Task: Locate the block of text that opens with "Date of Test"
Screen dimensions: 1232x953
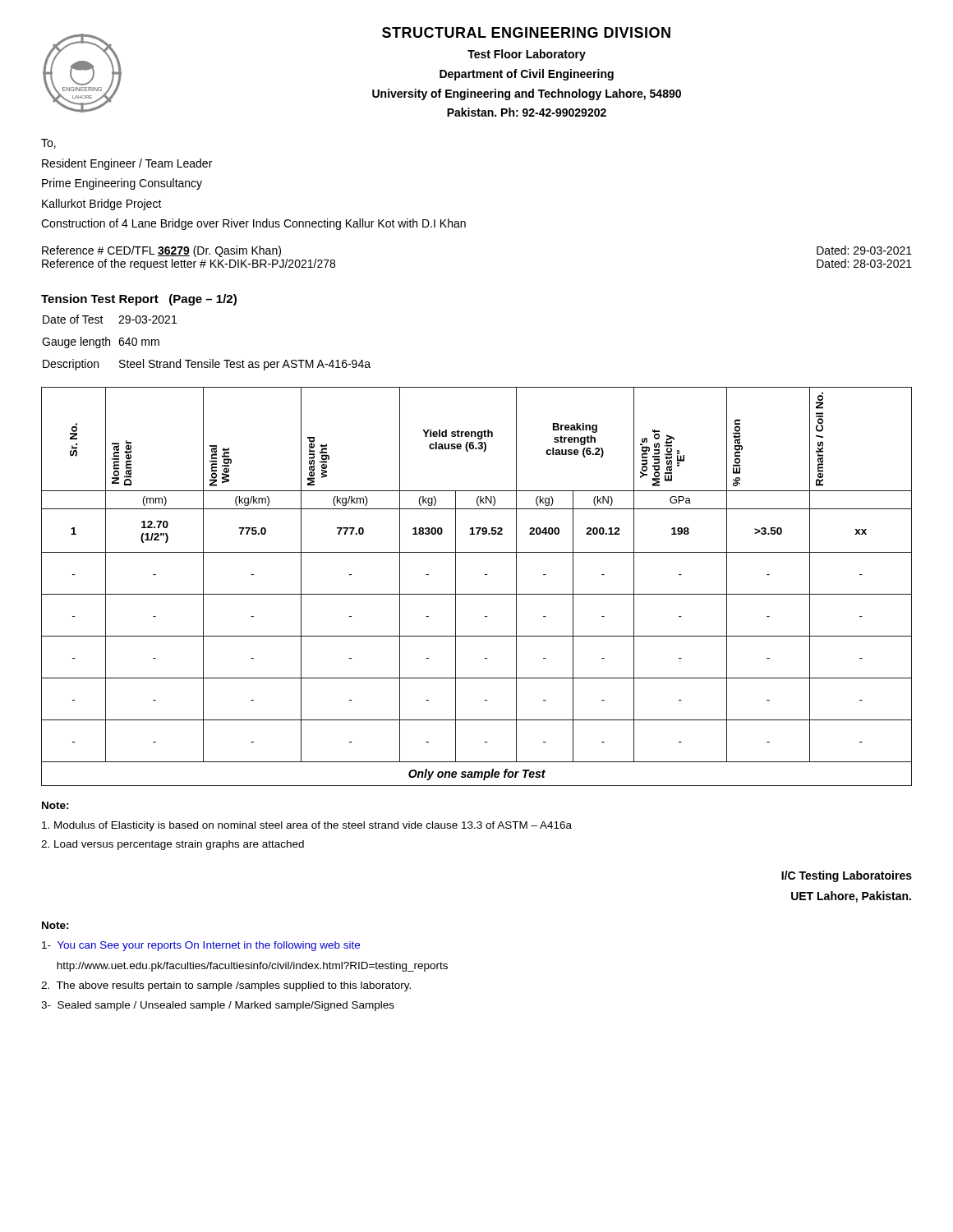Action: (74, 319)
